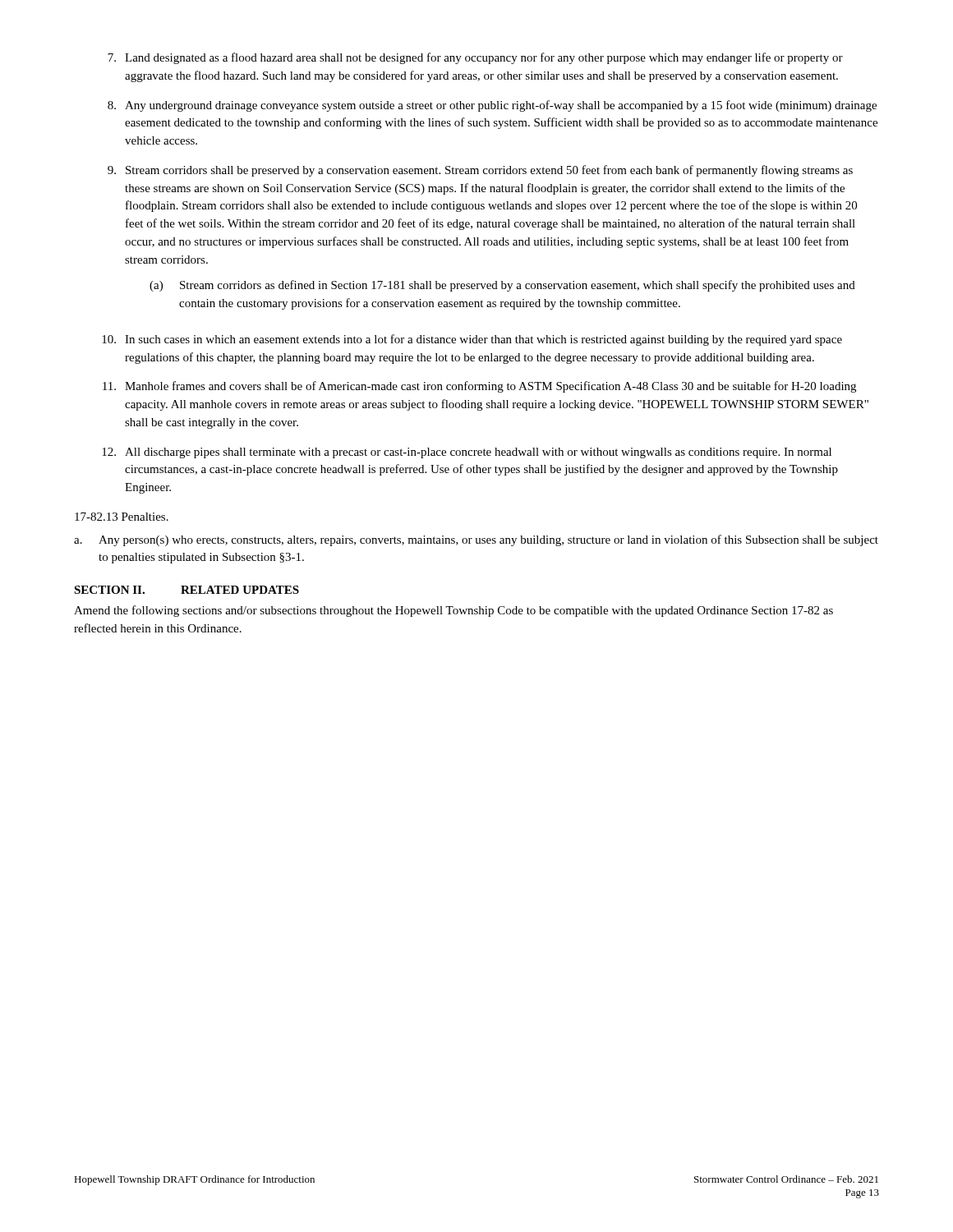
Task: Click on the text starting "17-82.13 Penalties."
Action: pyautogui.click(x=121, y=516)
